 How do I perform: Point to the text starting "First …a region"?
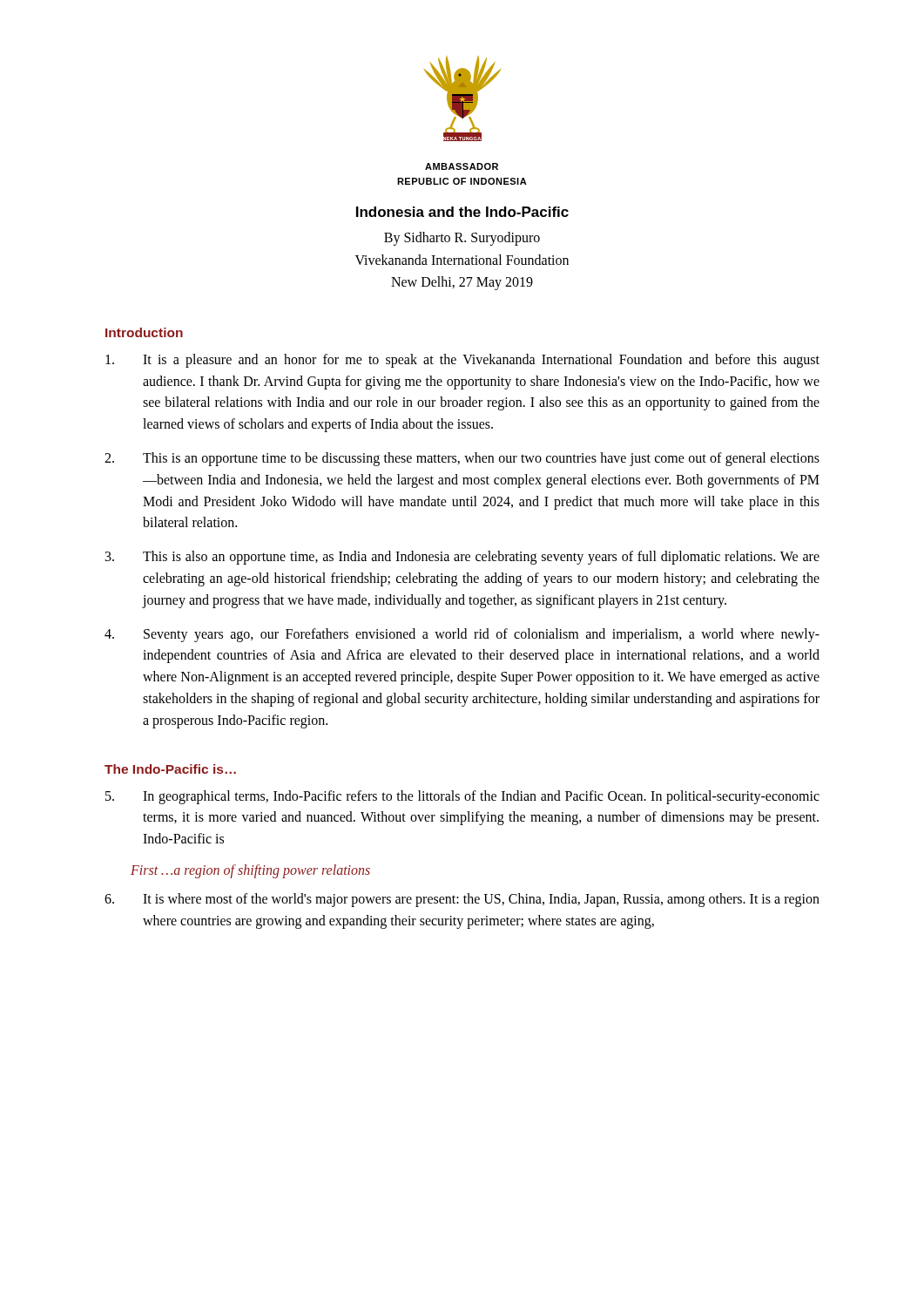[250, 870]
